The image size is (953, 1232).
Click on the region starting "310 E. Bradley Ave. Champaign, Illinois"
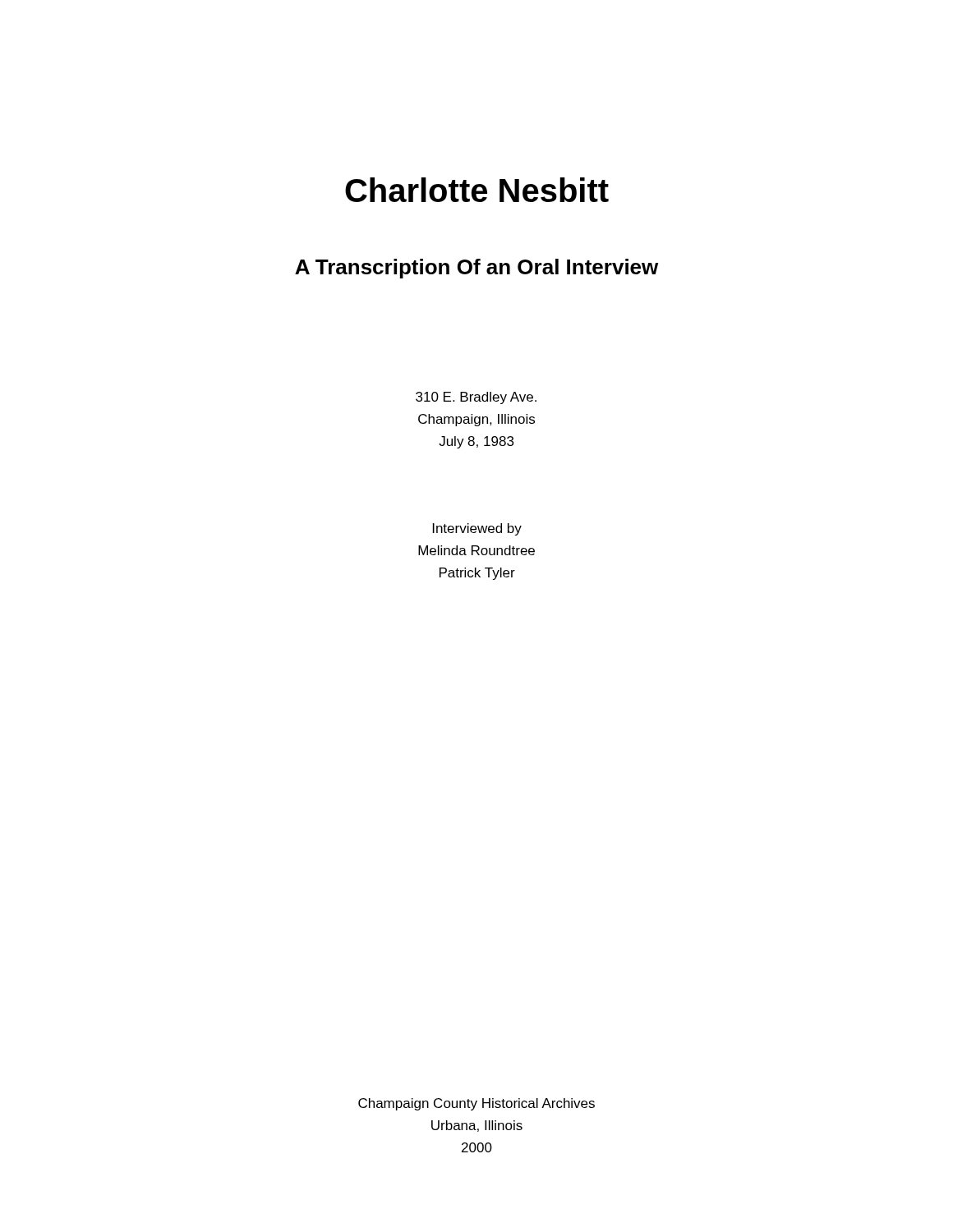pos(476,419)
